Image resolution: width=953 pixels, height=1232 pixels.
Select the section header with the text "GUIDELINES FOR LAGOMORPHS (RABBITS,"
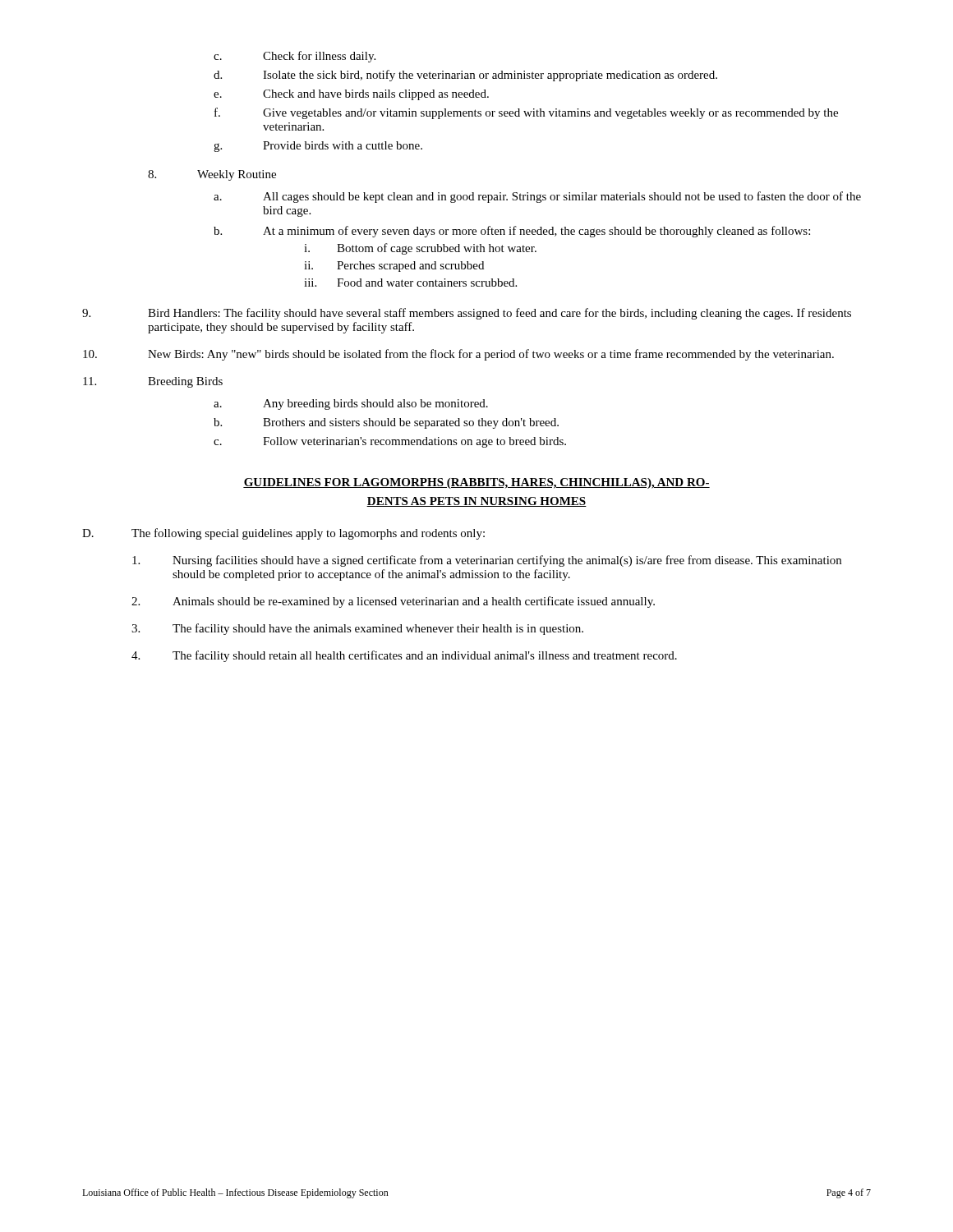(476, 491)
